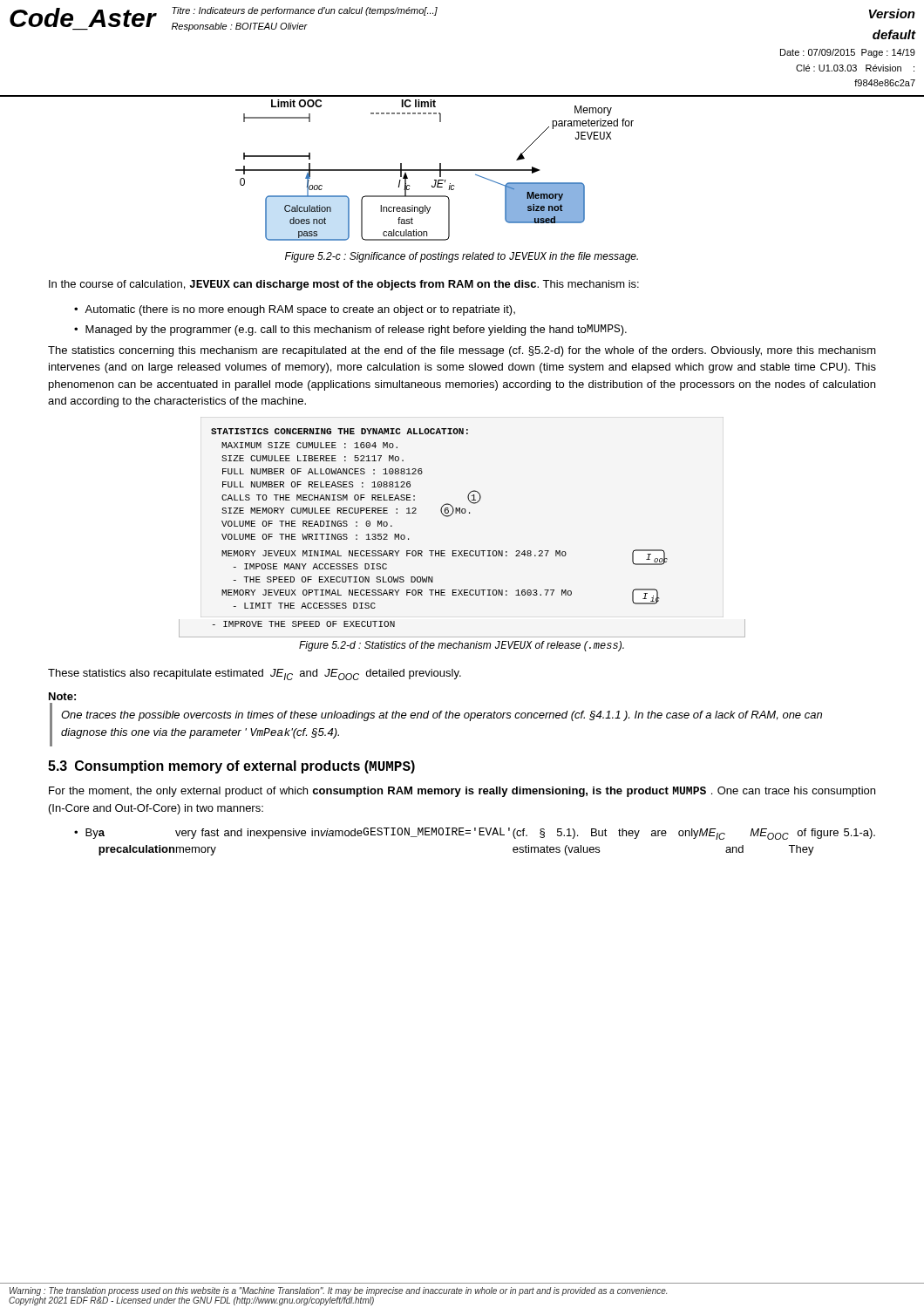Find the block on this page that starts "Automatic (there is no more enough RAM"
This screenshot has height=1308, width=924.
[x=300, y=309]
